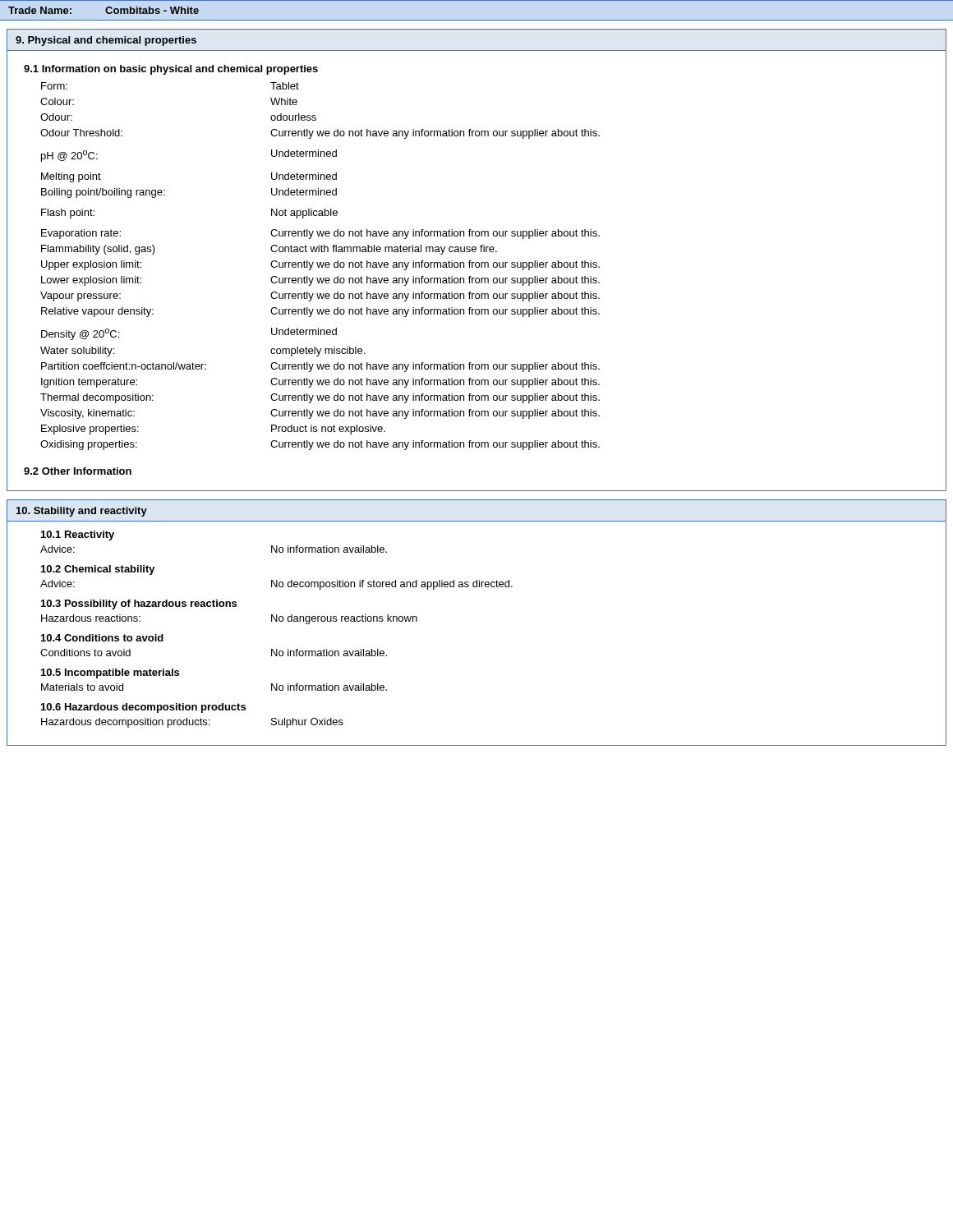Where is the section header that starts "9.1 Information on basic"?
This screenshot has height=1232, width=953.
point(171,69)
